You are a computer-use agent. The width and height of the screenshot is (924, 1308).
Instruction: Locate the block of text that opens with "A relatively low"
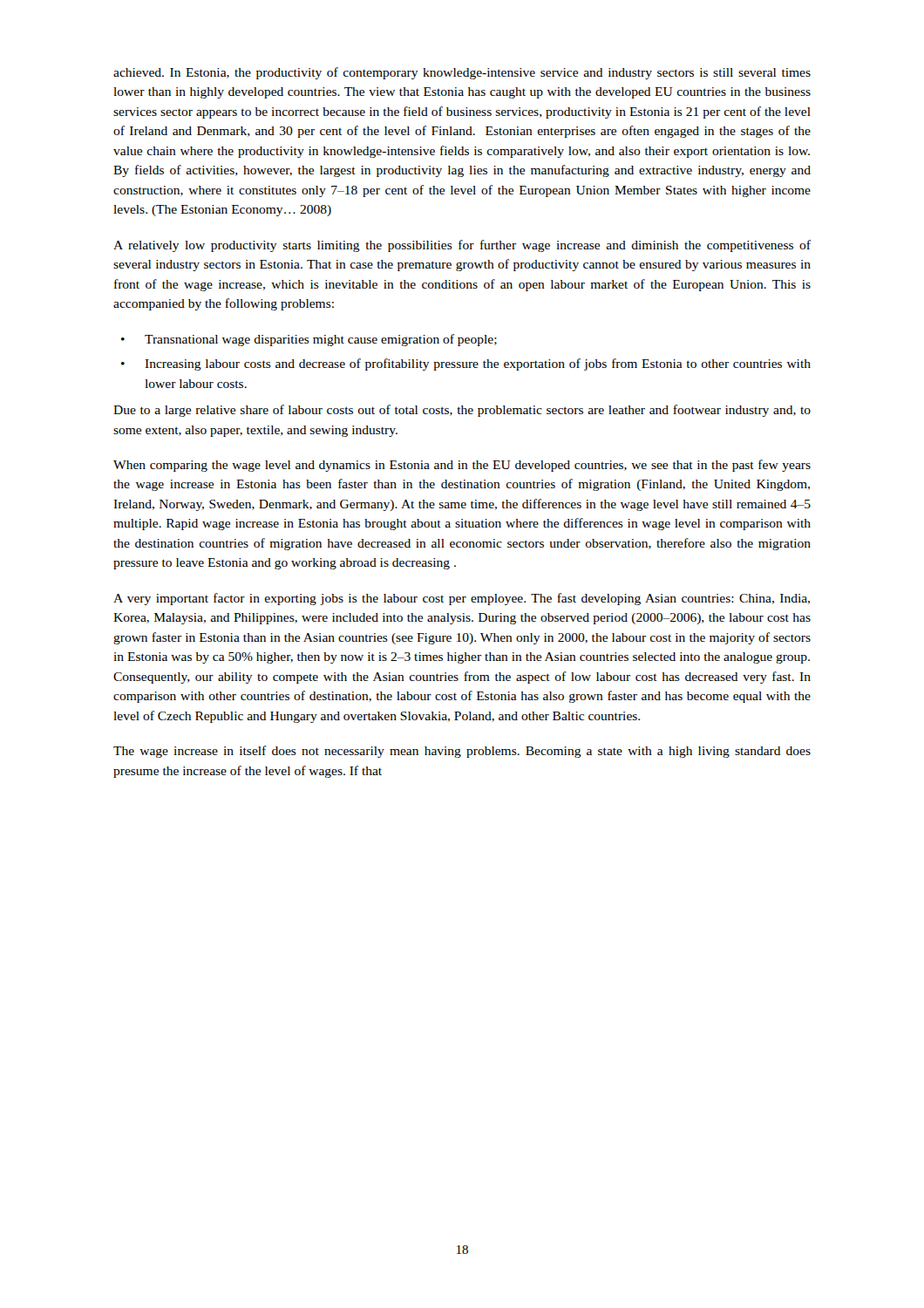(x=462, y=274)
